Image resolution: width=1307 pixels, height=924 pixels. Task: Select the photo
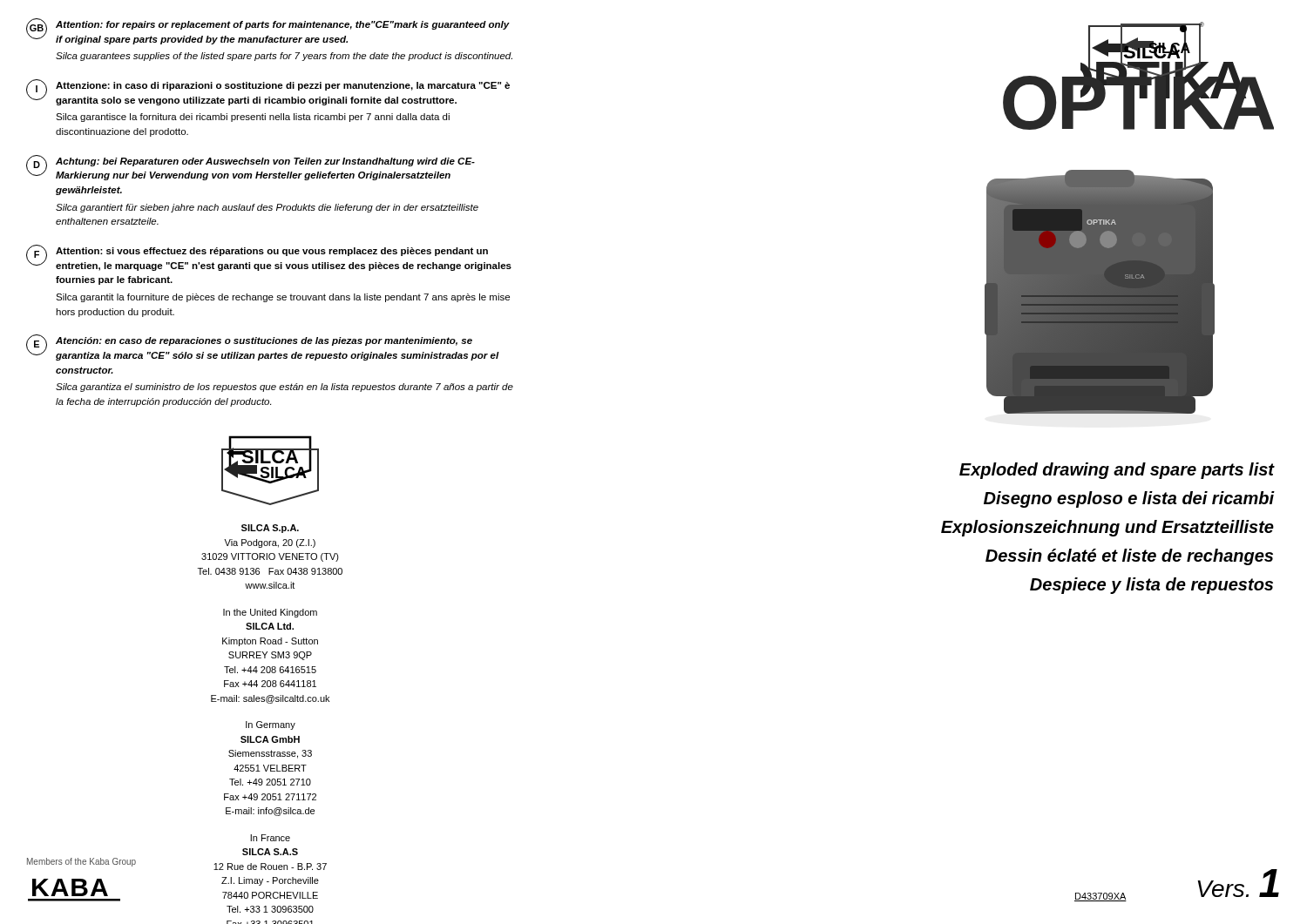pos(1104,287)
